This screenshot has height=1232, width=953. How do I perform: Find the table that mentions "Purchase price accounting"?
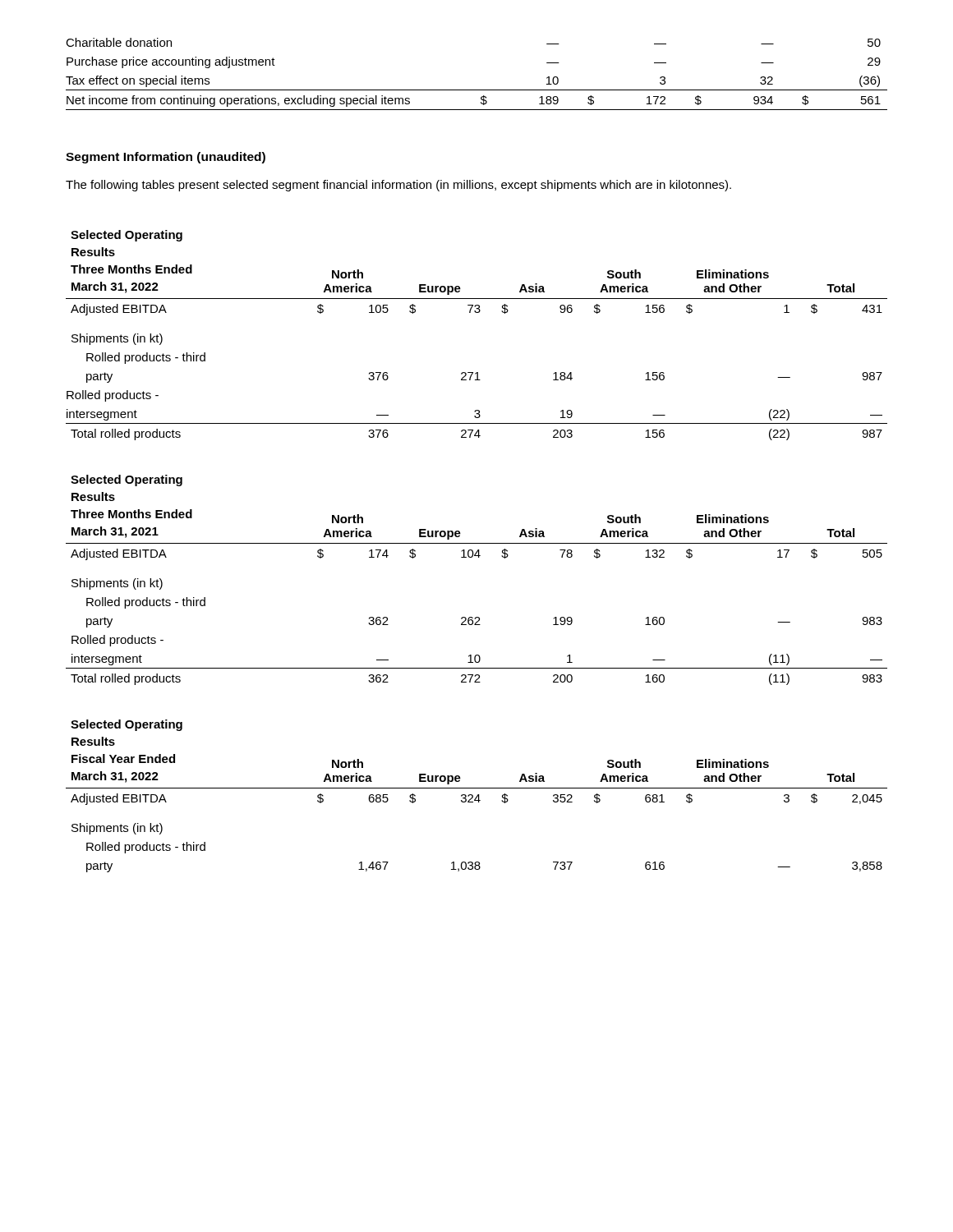[x=476, y=71]
